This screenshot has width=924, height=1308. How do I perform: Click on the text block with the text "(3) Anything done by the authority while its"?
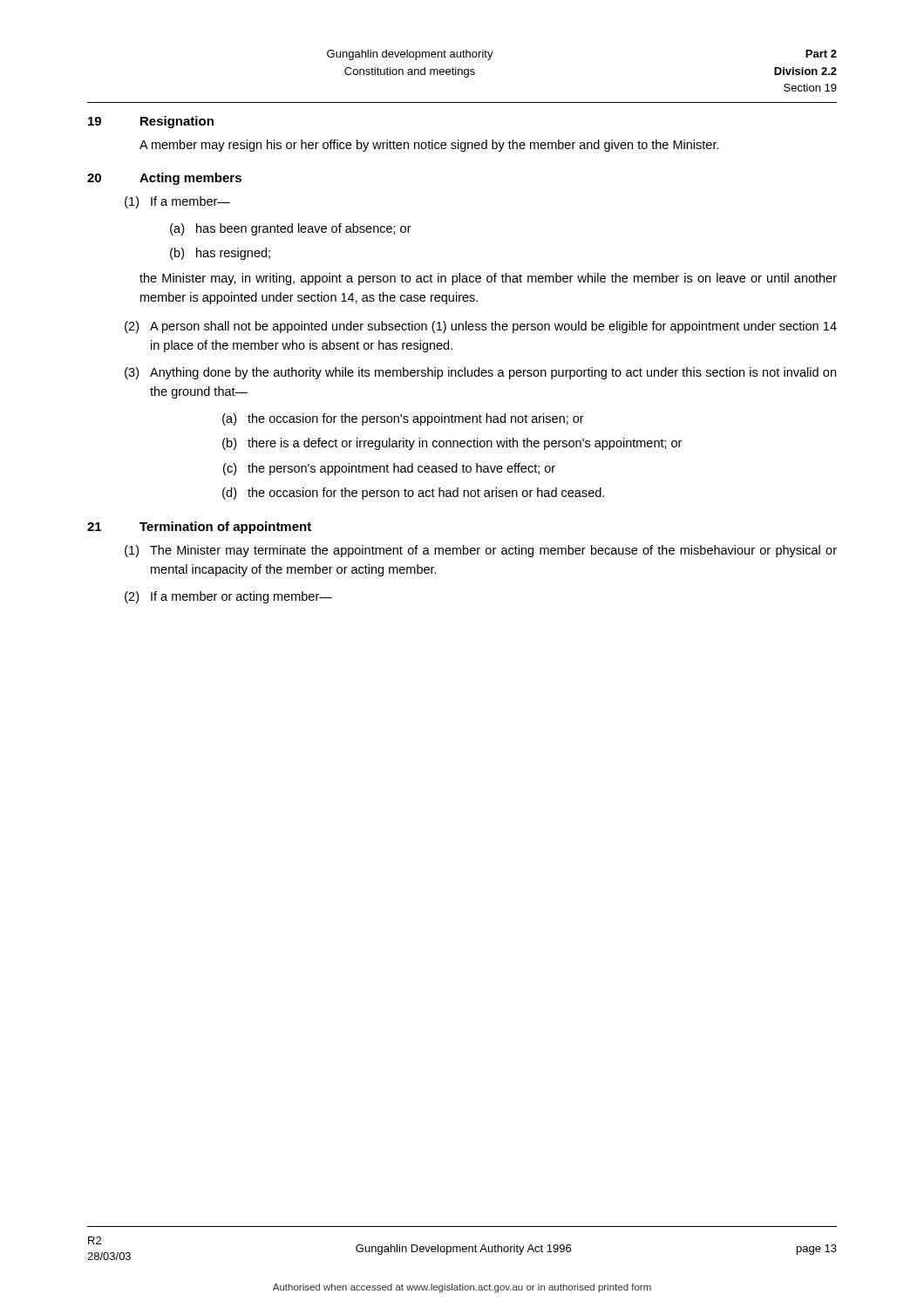point(462,382)
